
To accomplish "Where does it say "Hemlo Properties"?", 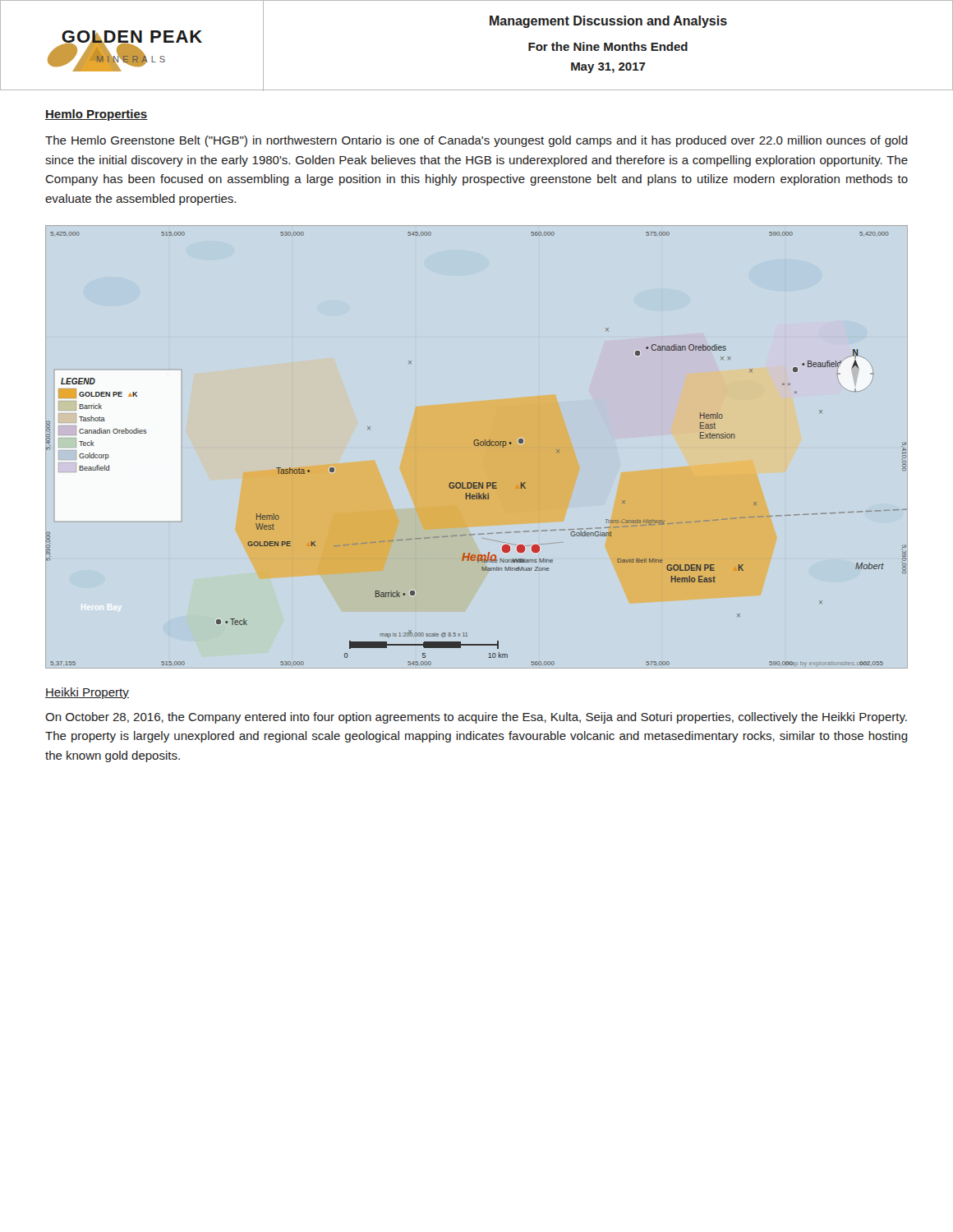I will [x=96, y=114].
